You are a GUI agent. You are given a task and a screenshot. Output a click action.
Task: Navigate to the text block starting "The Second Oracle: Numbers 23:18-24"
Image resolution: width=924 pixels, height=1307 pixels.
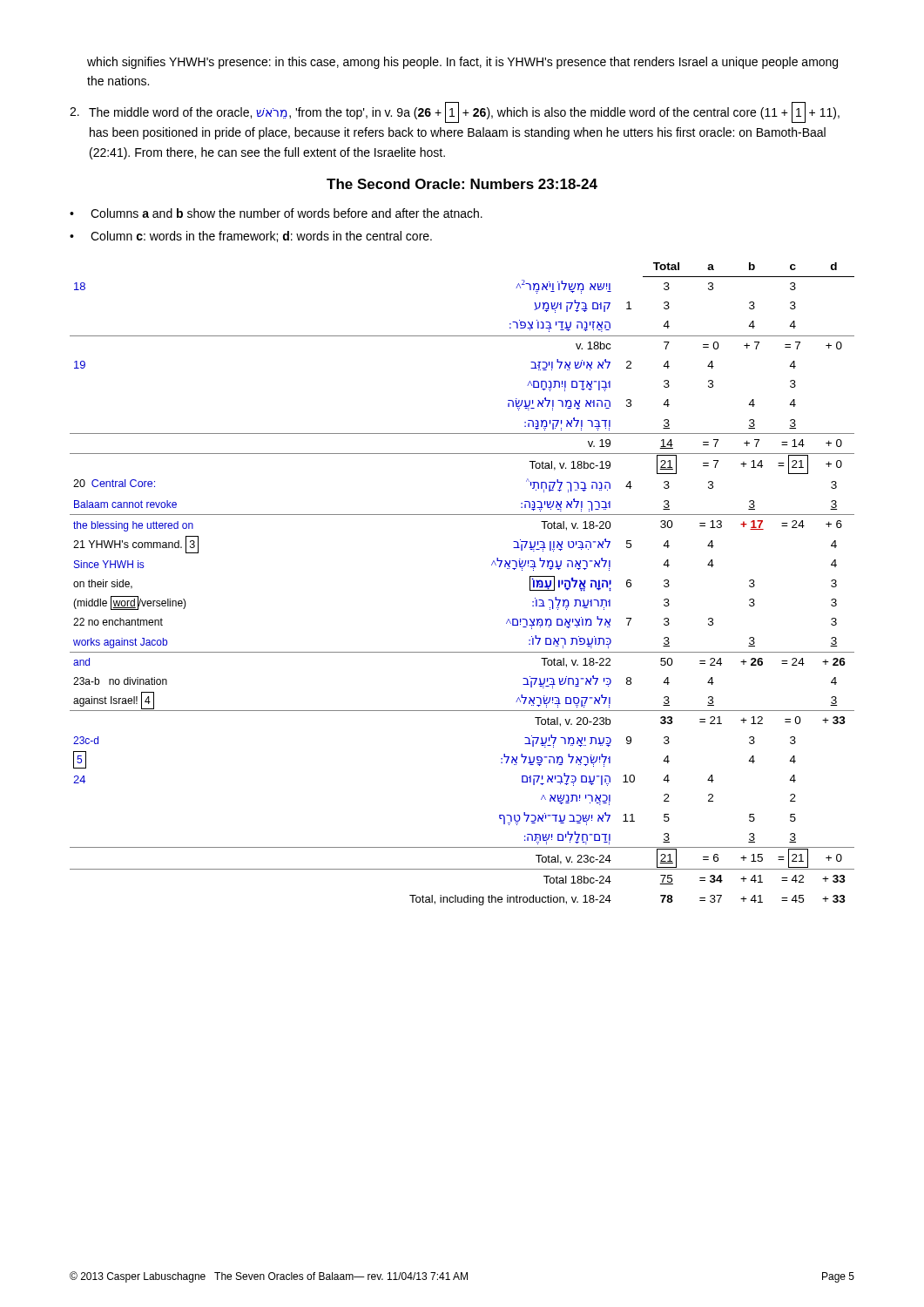point(462,184)
